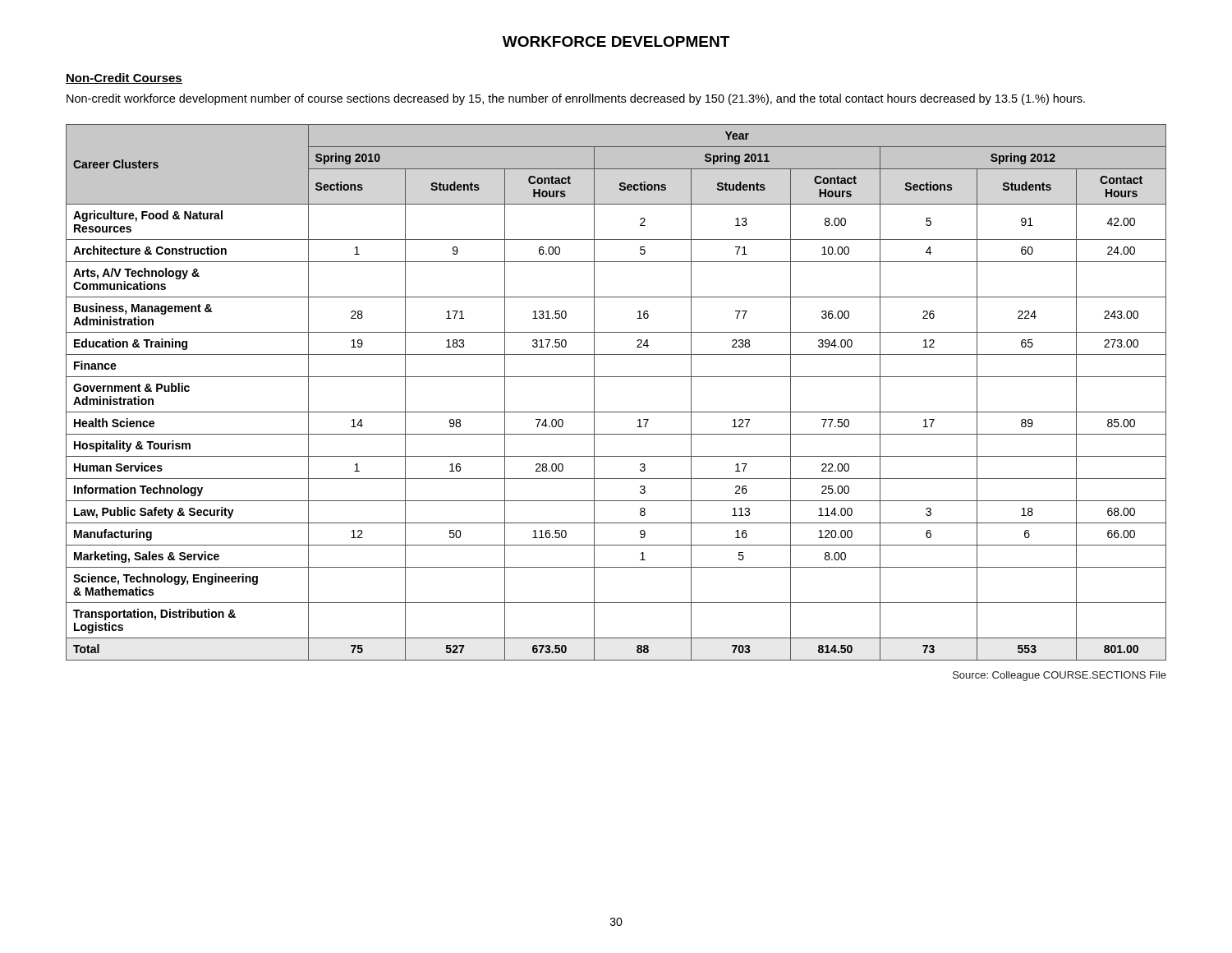Find the table that mentions "Human Services"
Image resolution: width=1232 pixels, height=953 pixels.
(x=616, y=393)
